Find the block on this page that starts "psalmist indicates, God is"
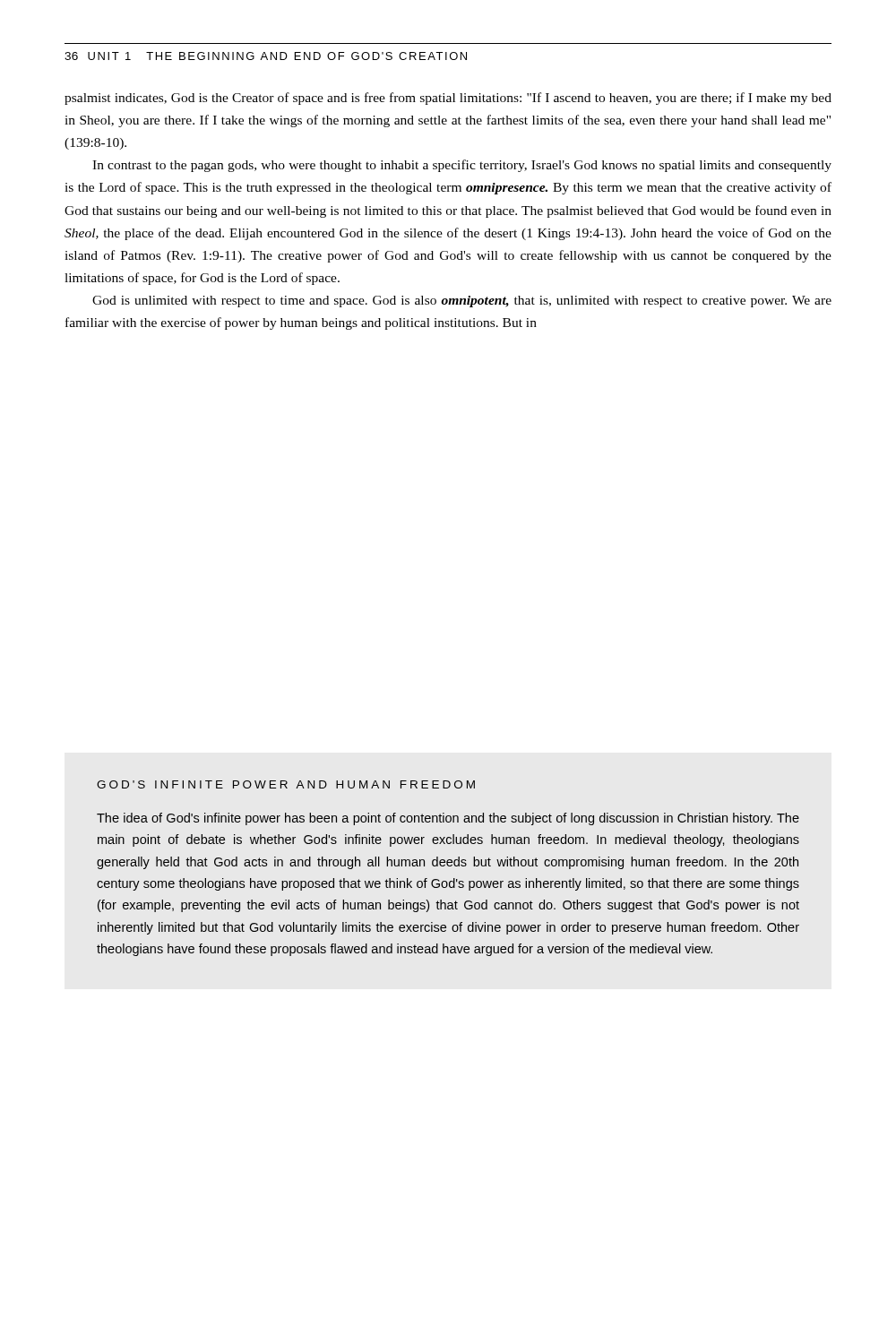The height and width of the screenshot is (1344, 896). (x=448, y=210)
